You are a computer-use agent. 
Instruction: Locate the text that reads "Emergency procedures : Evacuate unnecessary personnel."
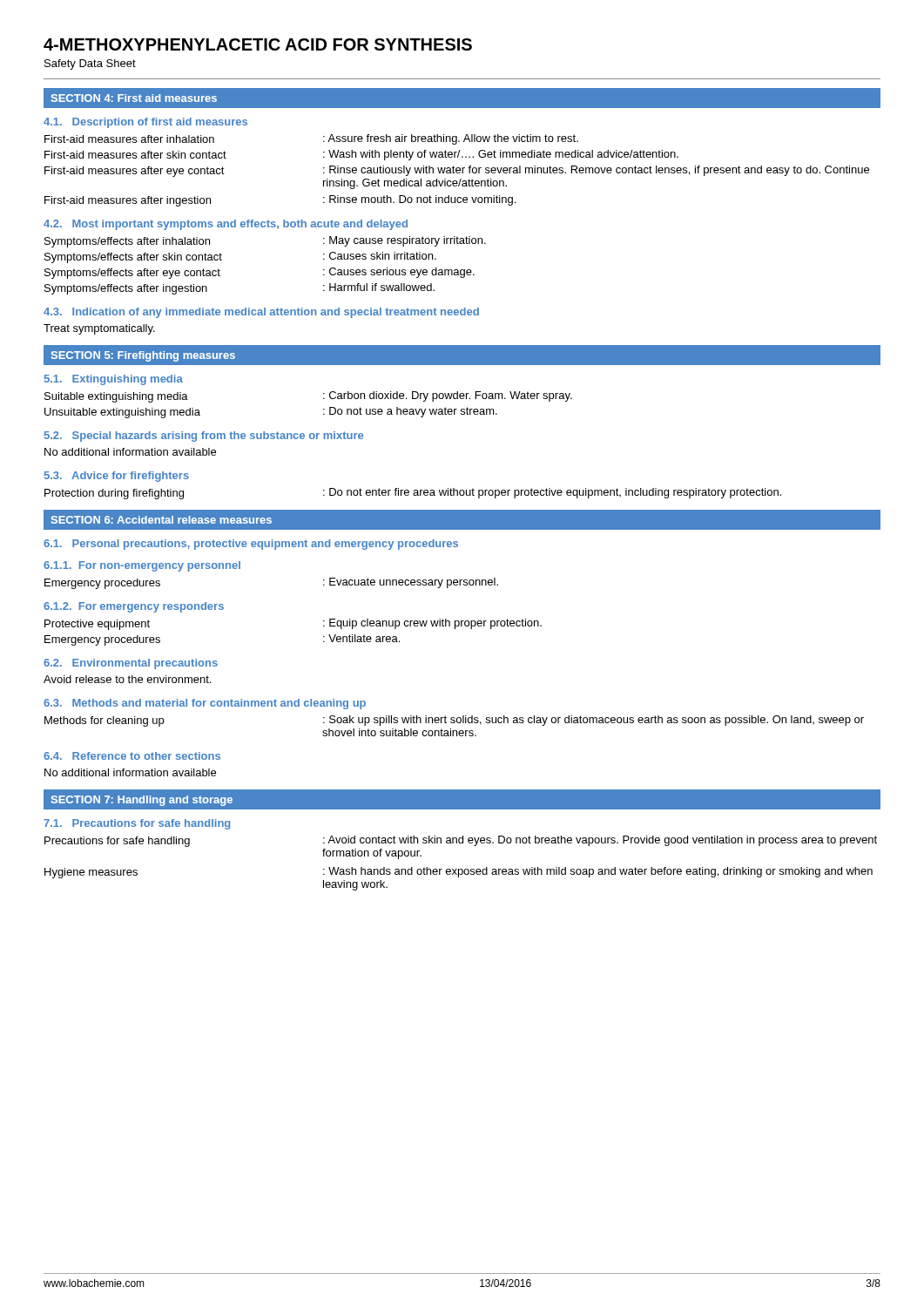click(462, 582)
